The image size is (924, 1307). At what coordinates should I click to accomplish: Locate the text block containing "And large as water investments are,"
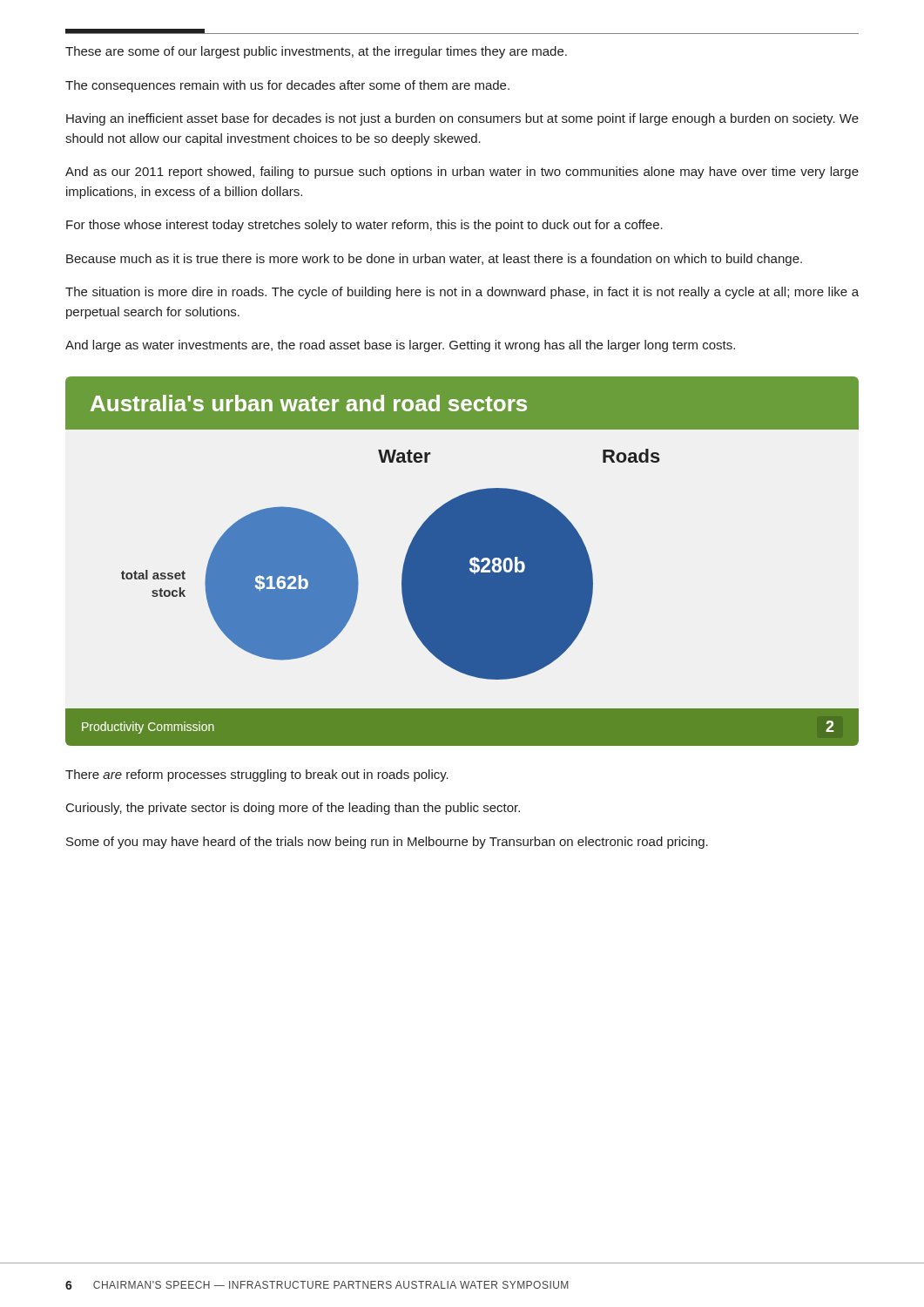[x=401, y=345]
